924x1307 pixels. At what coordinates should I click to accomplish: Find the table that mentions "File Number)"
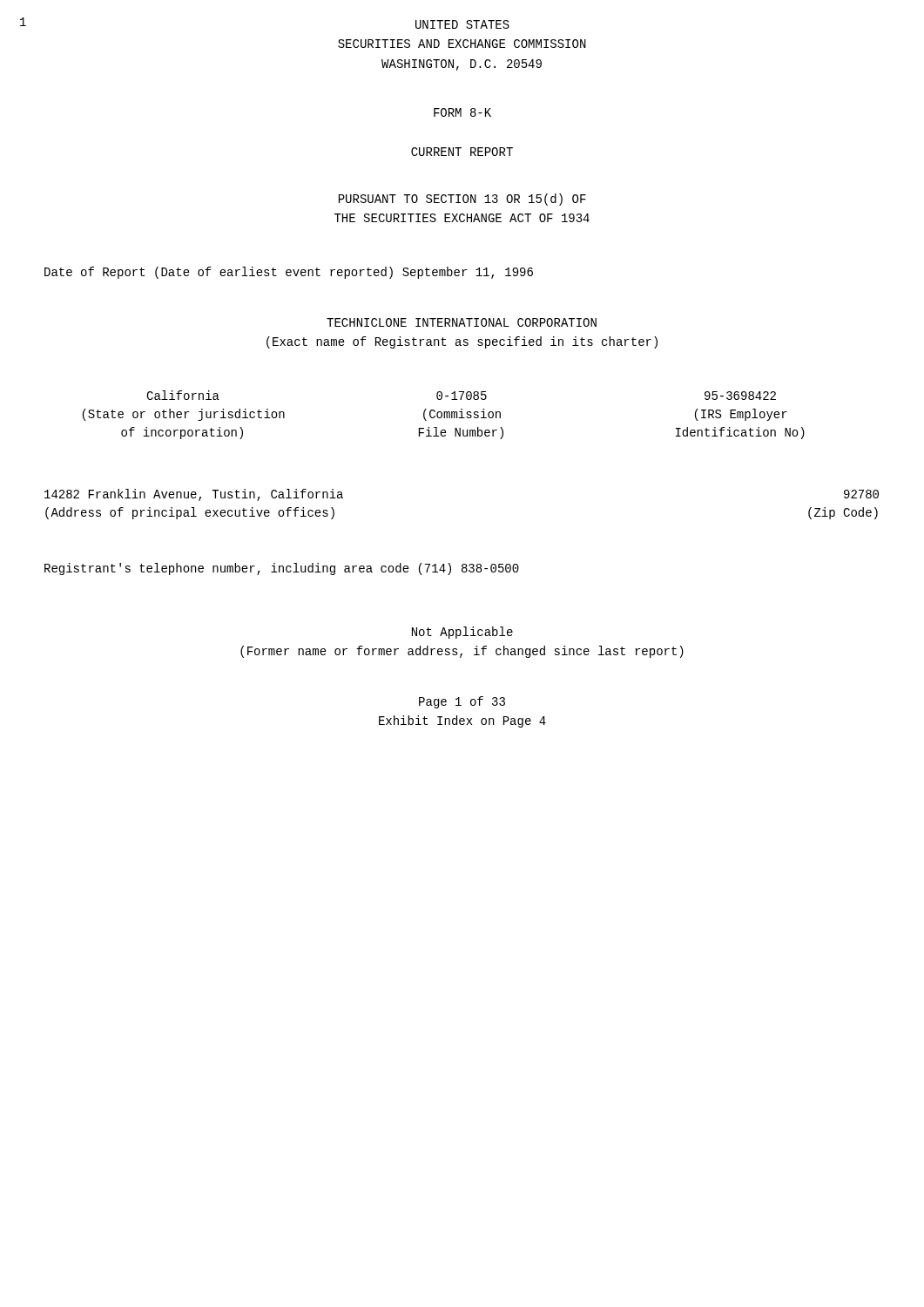[462, 415]
